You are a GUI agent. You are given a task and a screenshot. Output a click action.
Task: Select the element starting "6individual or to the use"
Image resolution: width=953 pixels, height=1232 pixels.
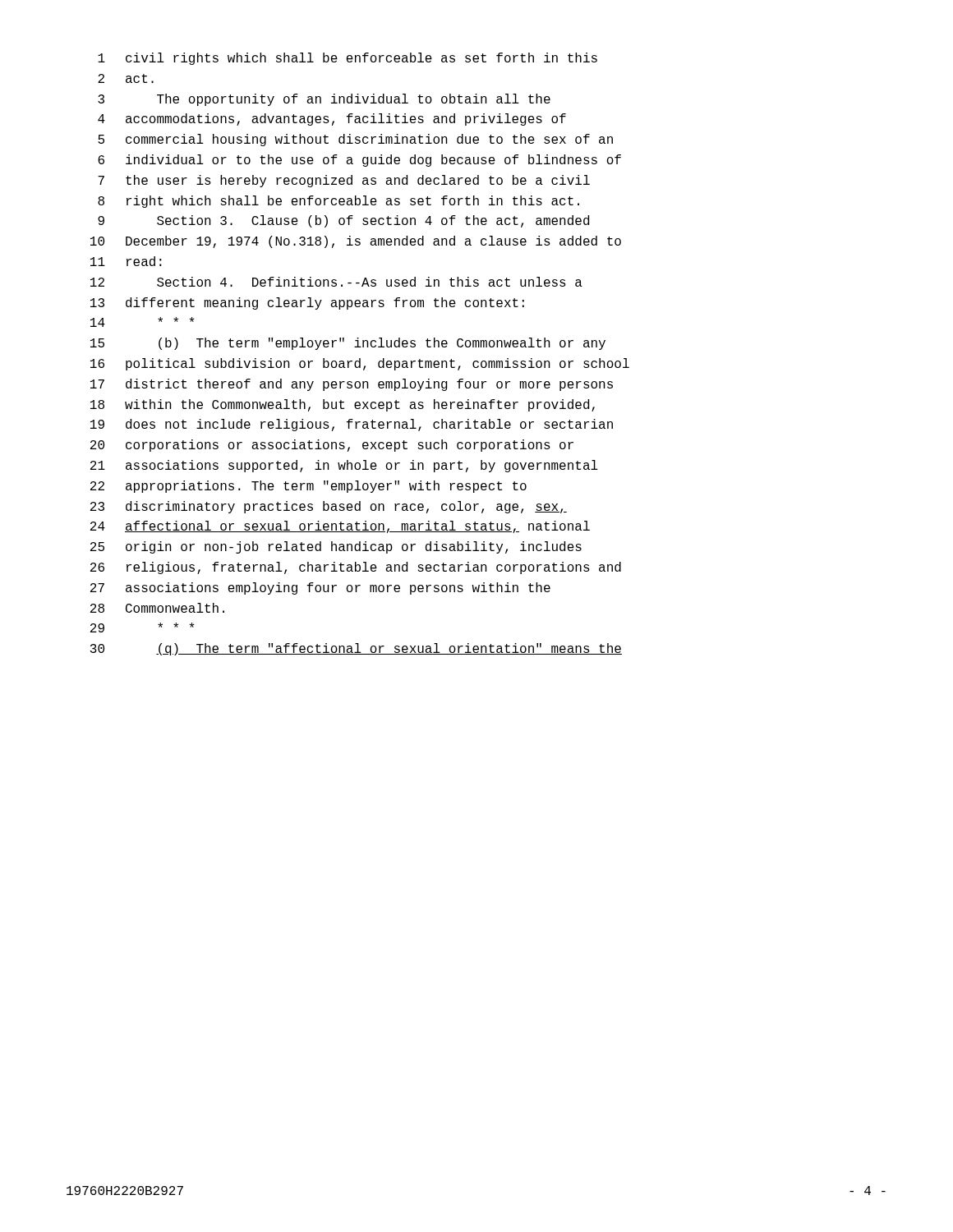344,161
